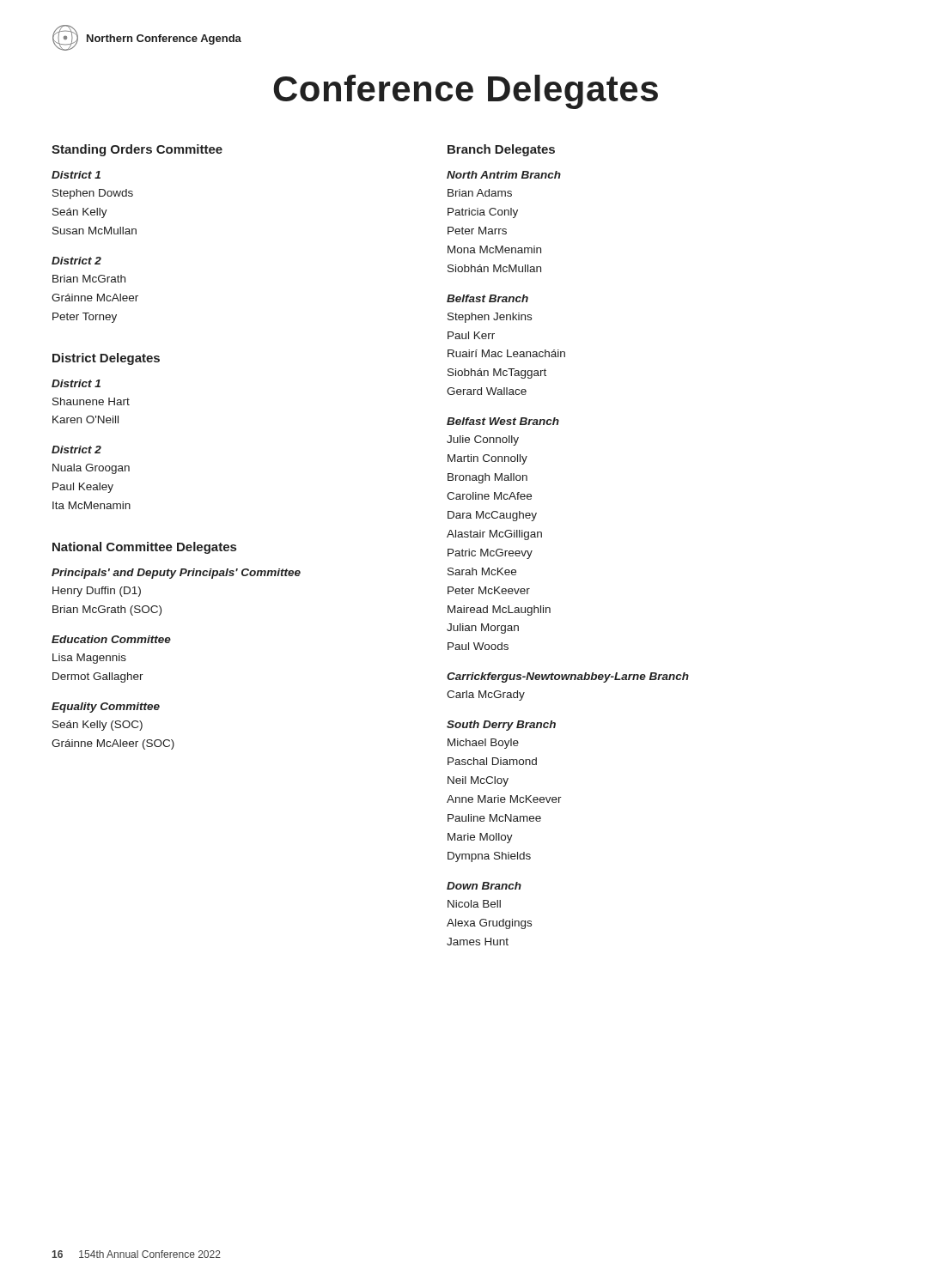This screenshot has height=1288, width=932.
Task: Select the region starting "Mona McMenamin"
Action: tap(494, 249)
